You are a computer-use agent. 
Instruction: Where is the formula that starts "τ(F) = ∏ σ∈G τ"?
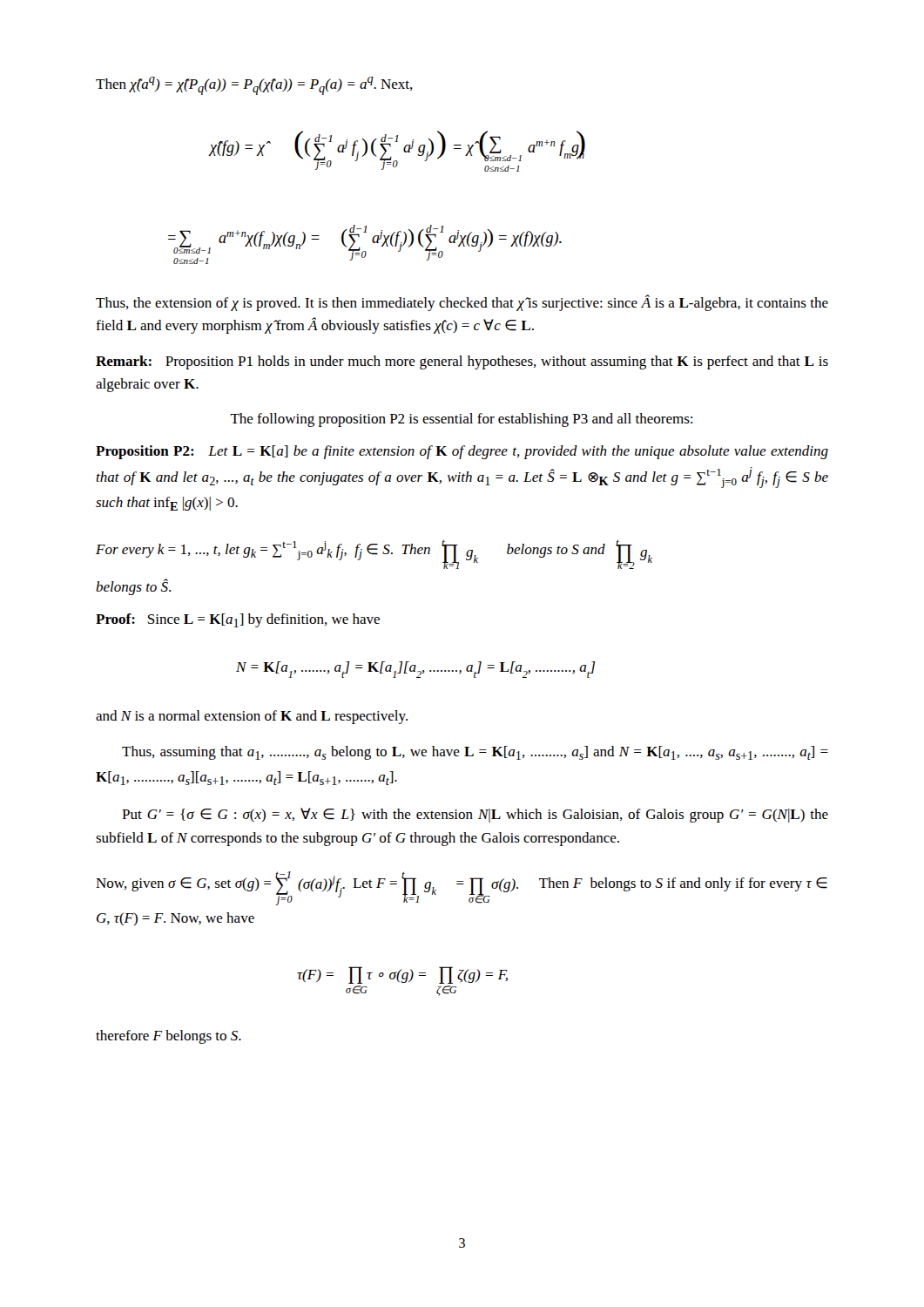point(462,974)
